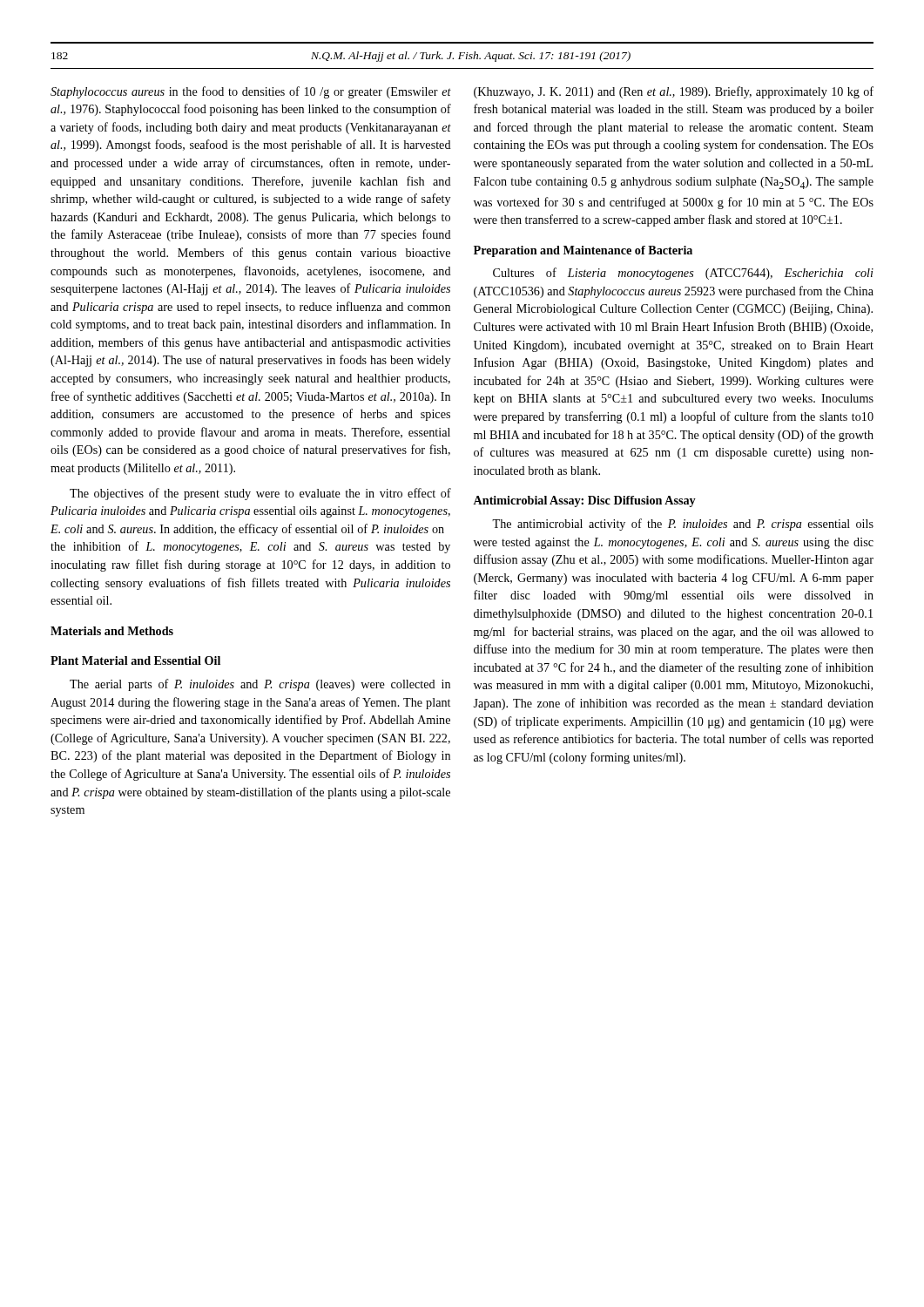Where is the passage that starts "The aerial parts"?

click(251, 747)
